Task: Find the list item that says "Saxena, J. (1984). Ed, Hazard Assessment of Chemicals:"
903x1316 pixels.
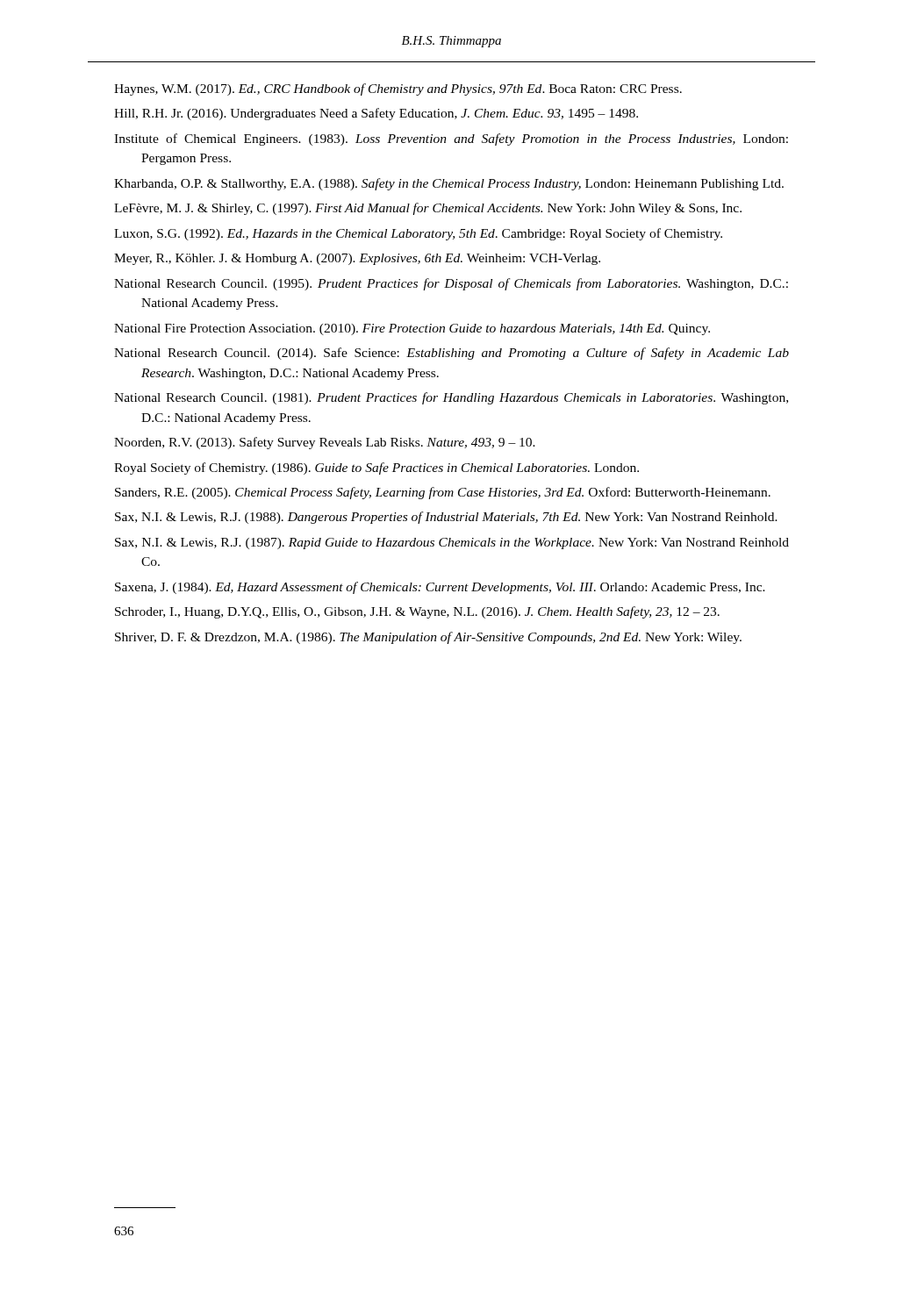Action: click(440, 586)
